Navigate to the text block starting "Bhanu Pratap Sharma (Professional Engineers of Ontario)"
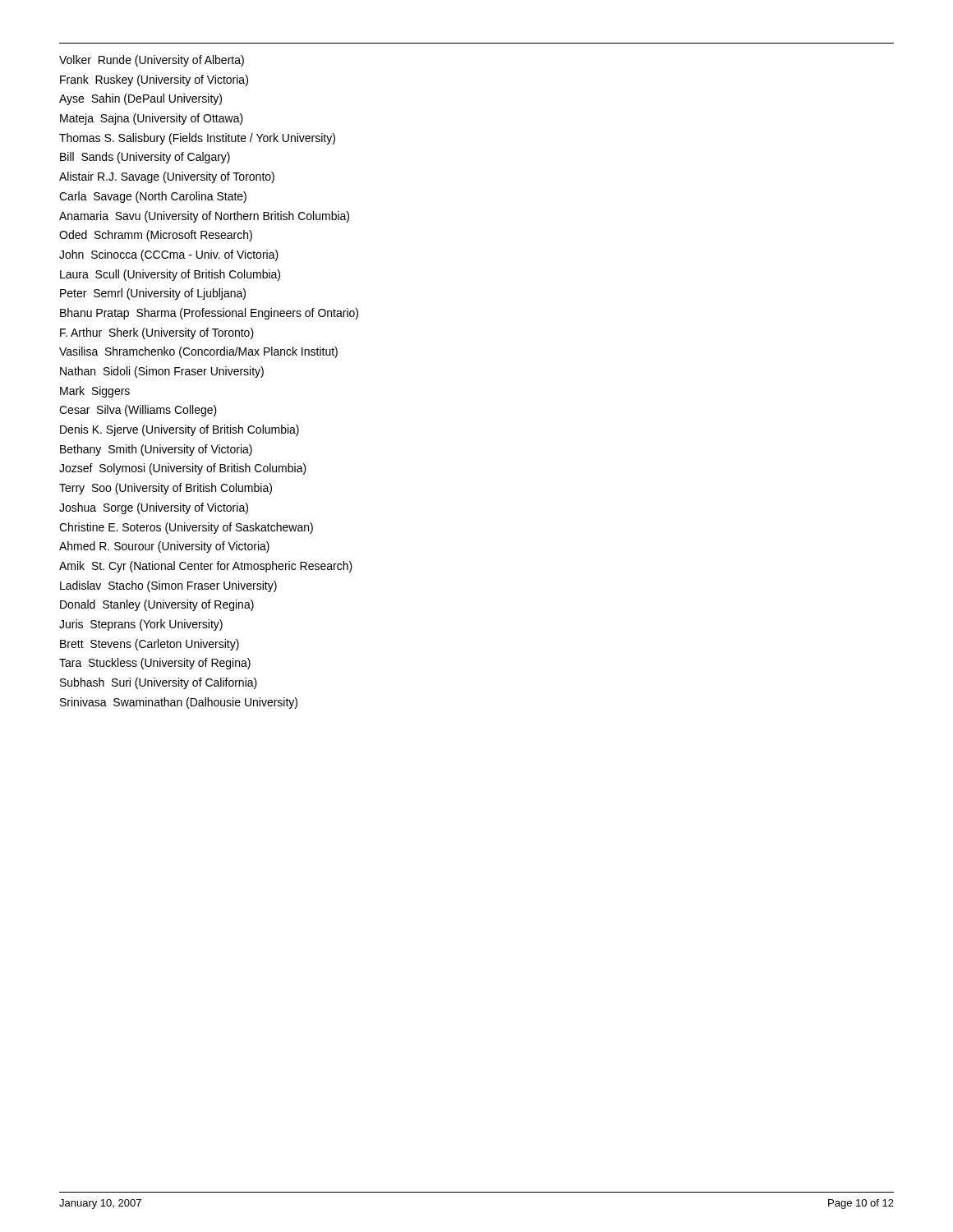This screenshot has width=953, height=1232. (209, 313)
